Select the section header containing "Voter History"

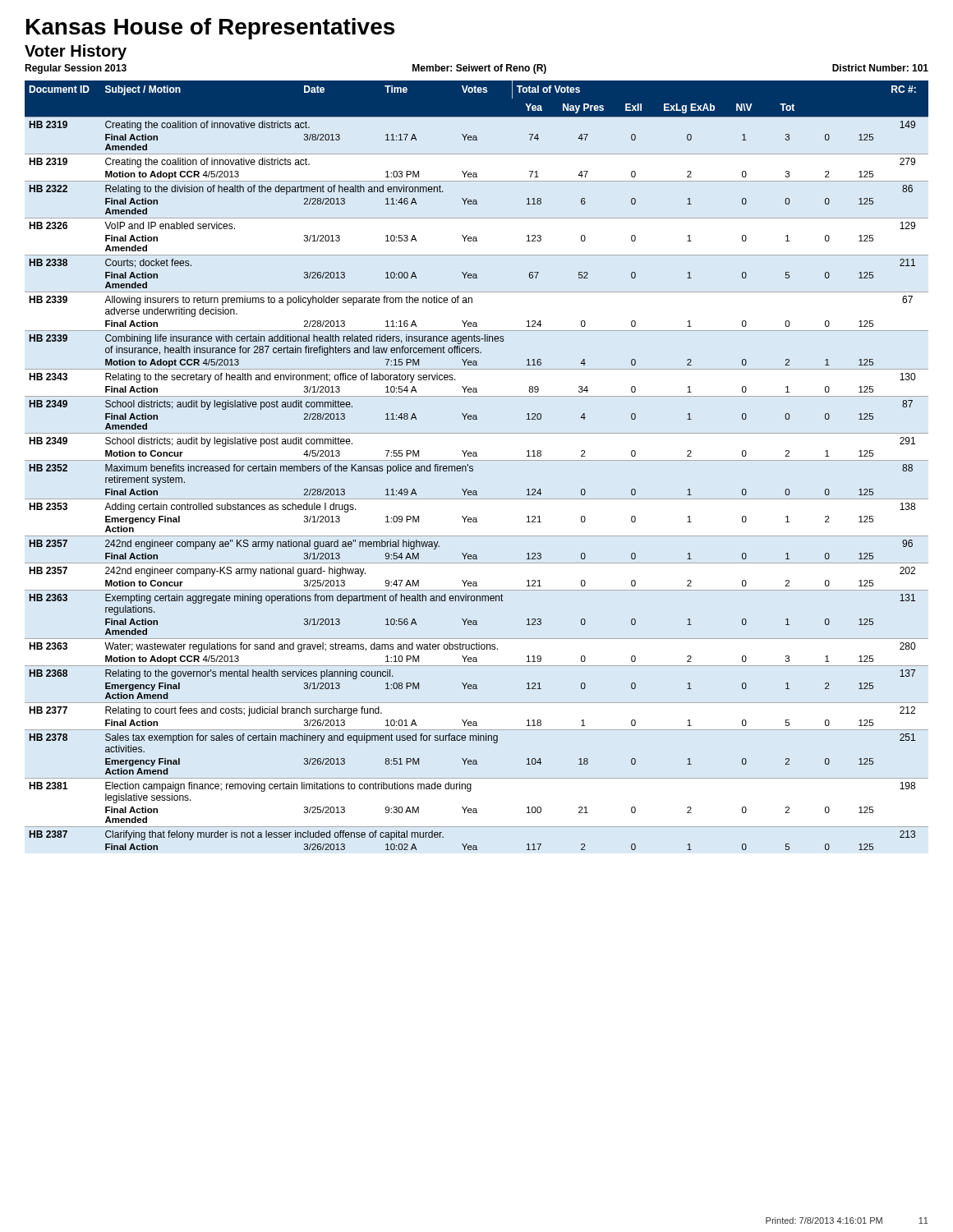[76, 52]
